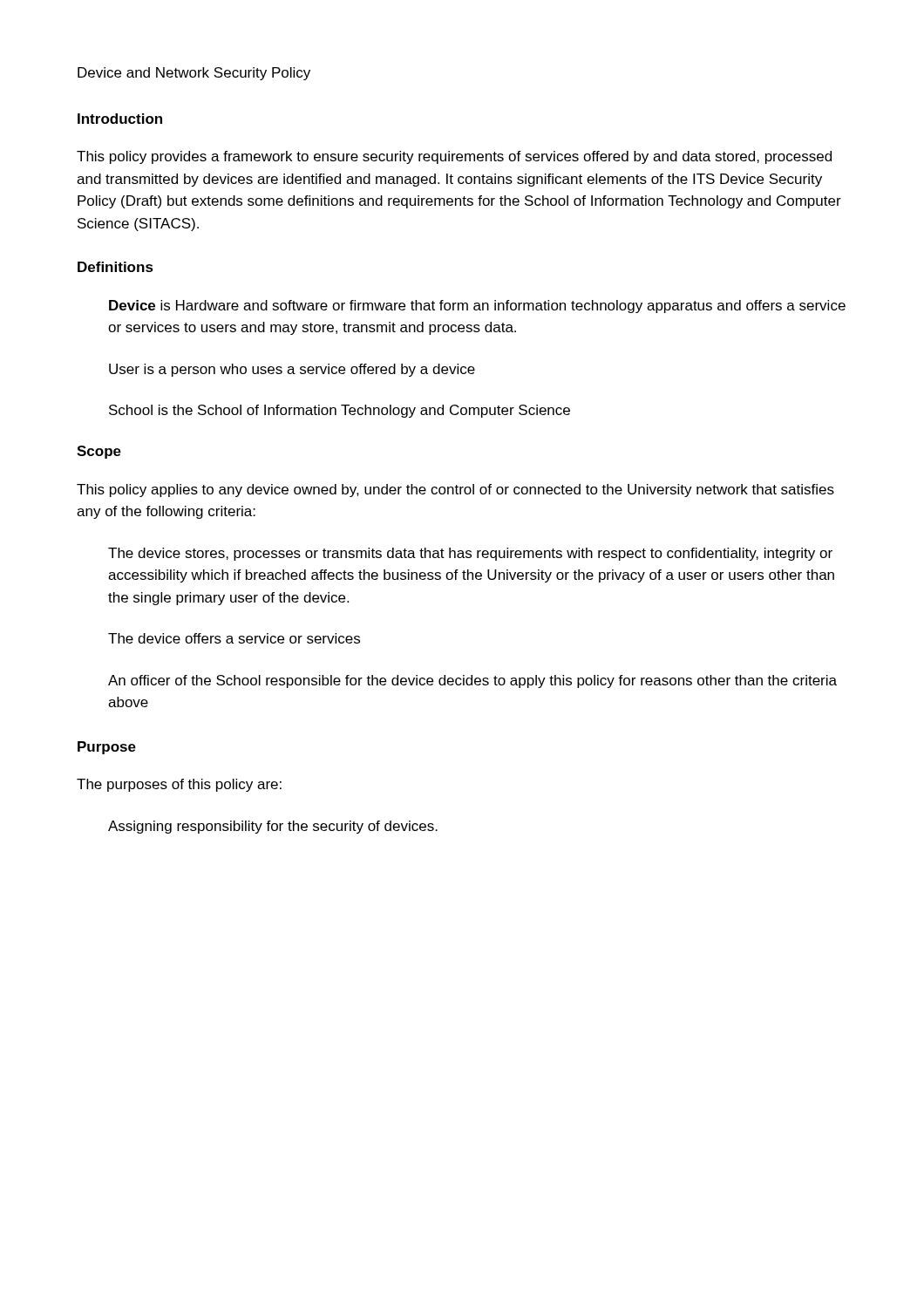Click the passage that begins "The device stores, processes or transmits"
The height and width of the screenshot is (1308, 924).
click(472, 575)
